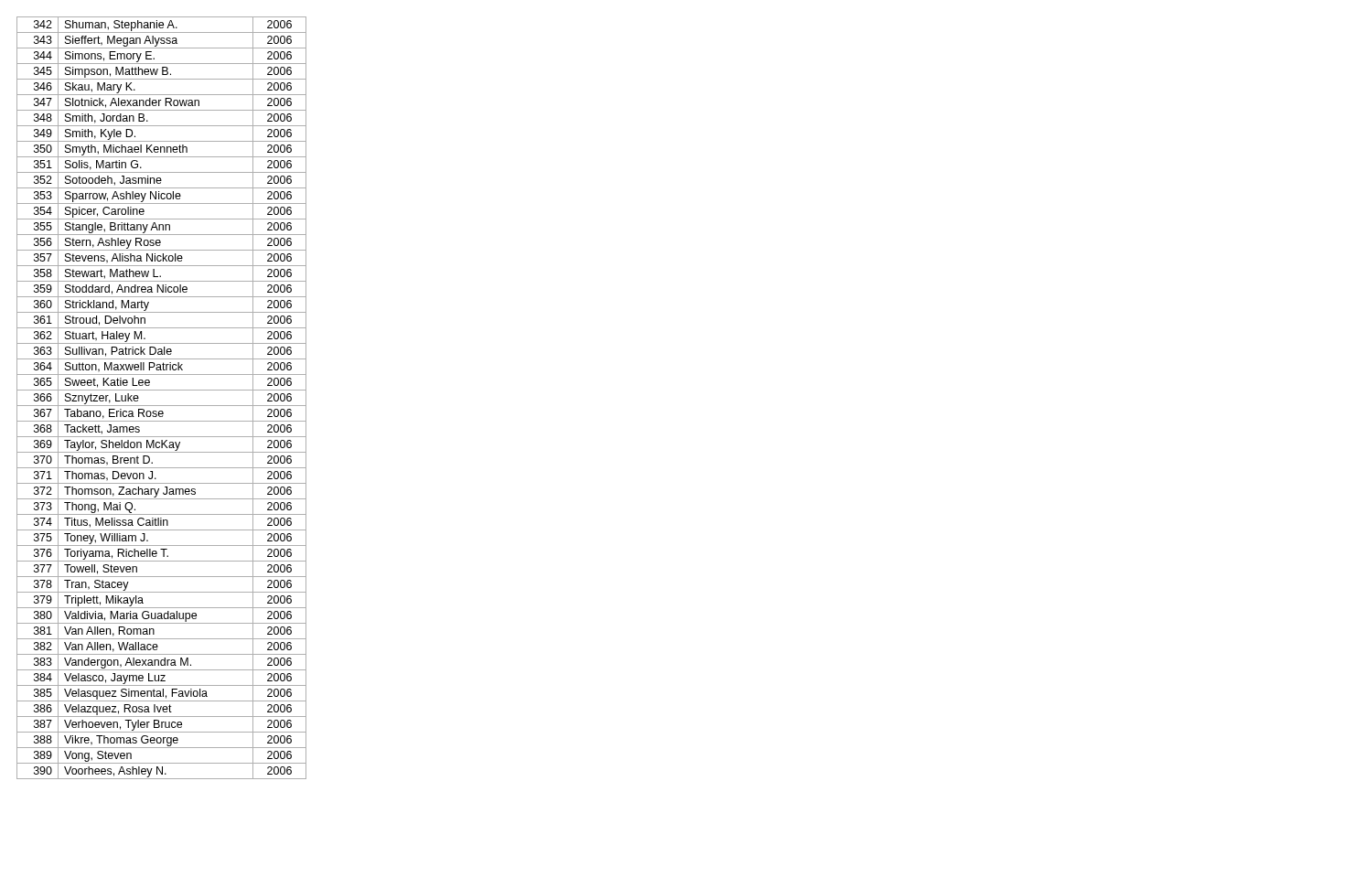Image resolution: width=1372 pixels, height=888 pixels.
Task: Select the table that reads "Spicer, Caroline"
Action: pos(161,398)
